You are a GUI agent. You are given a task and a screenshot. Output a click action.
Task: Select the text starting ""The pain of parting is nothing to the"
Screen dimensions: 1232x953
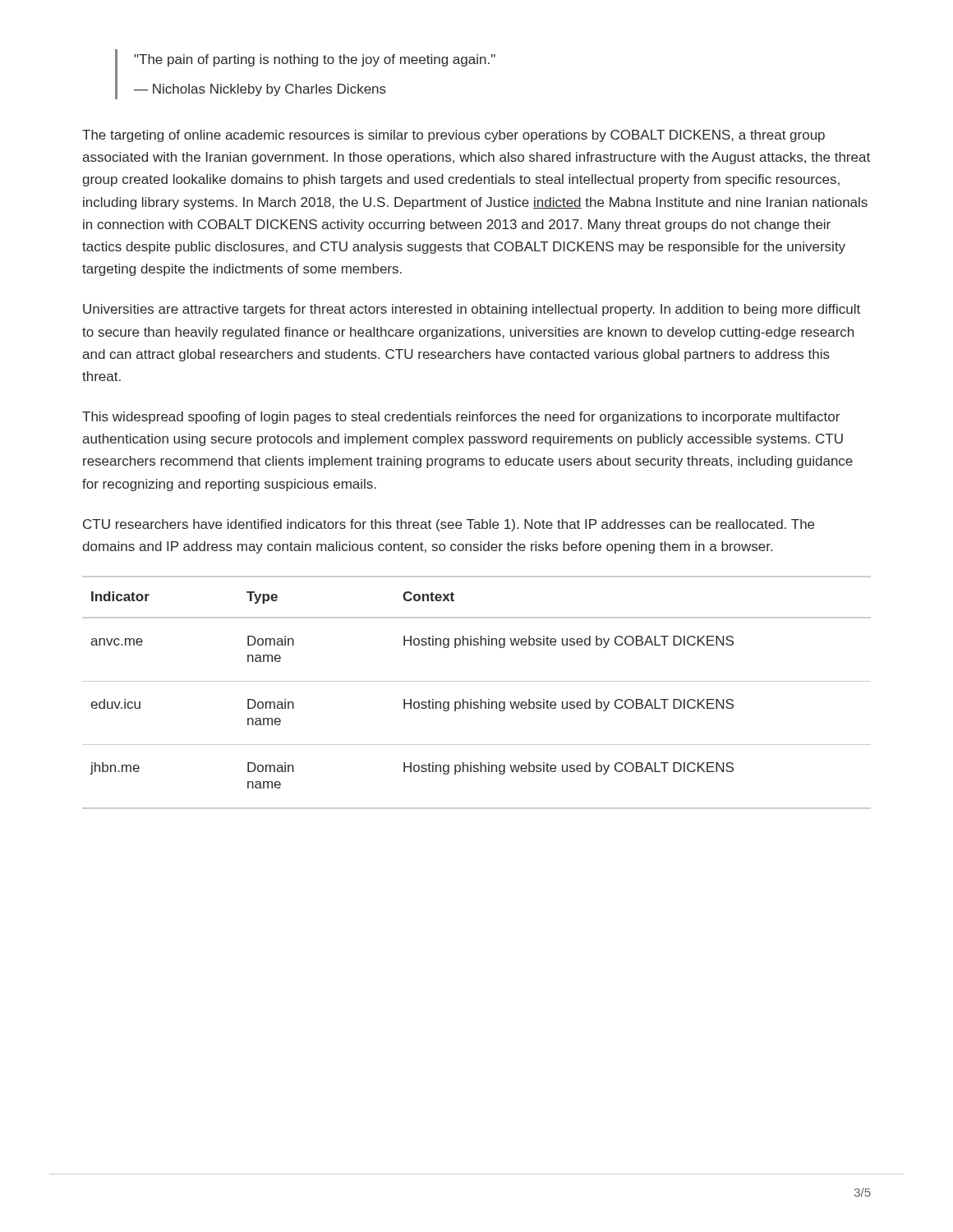[x=493, y=74]
